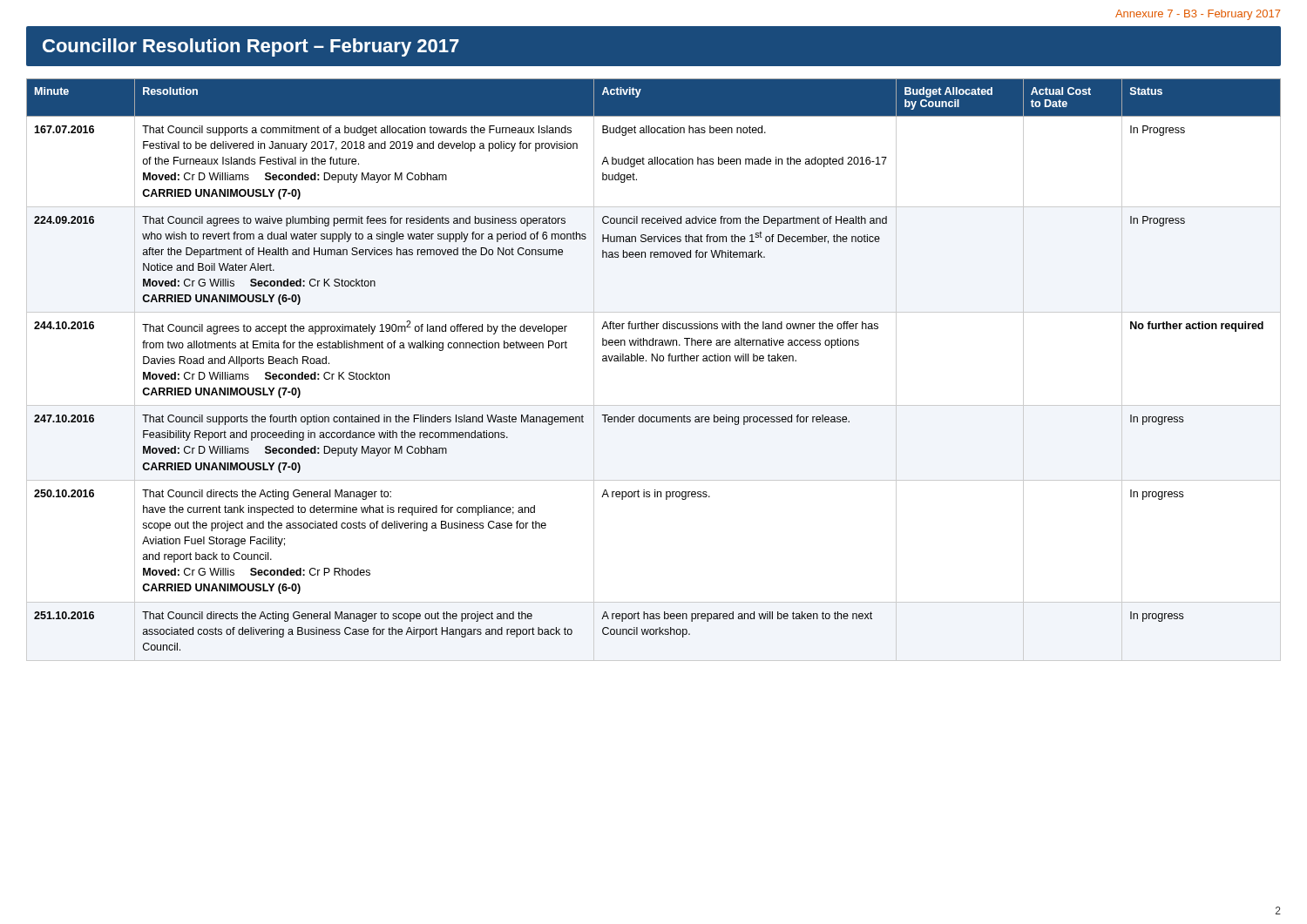Locate the title
Viewport: 1307px width, 924px height.
[x=251, y=46]
